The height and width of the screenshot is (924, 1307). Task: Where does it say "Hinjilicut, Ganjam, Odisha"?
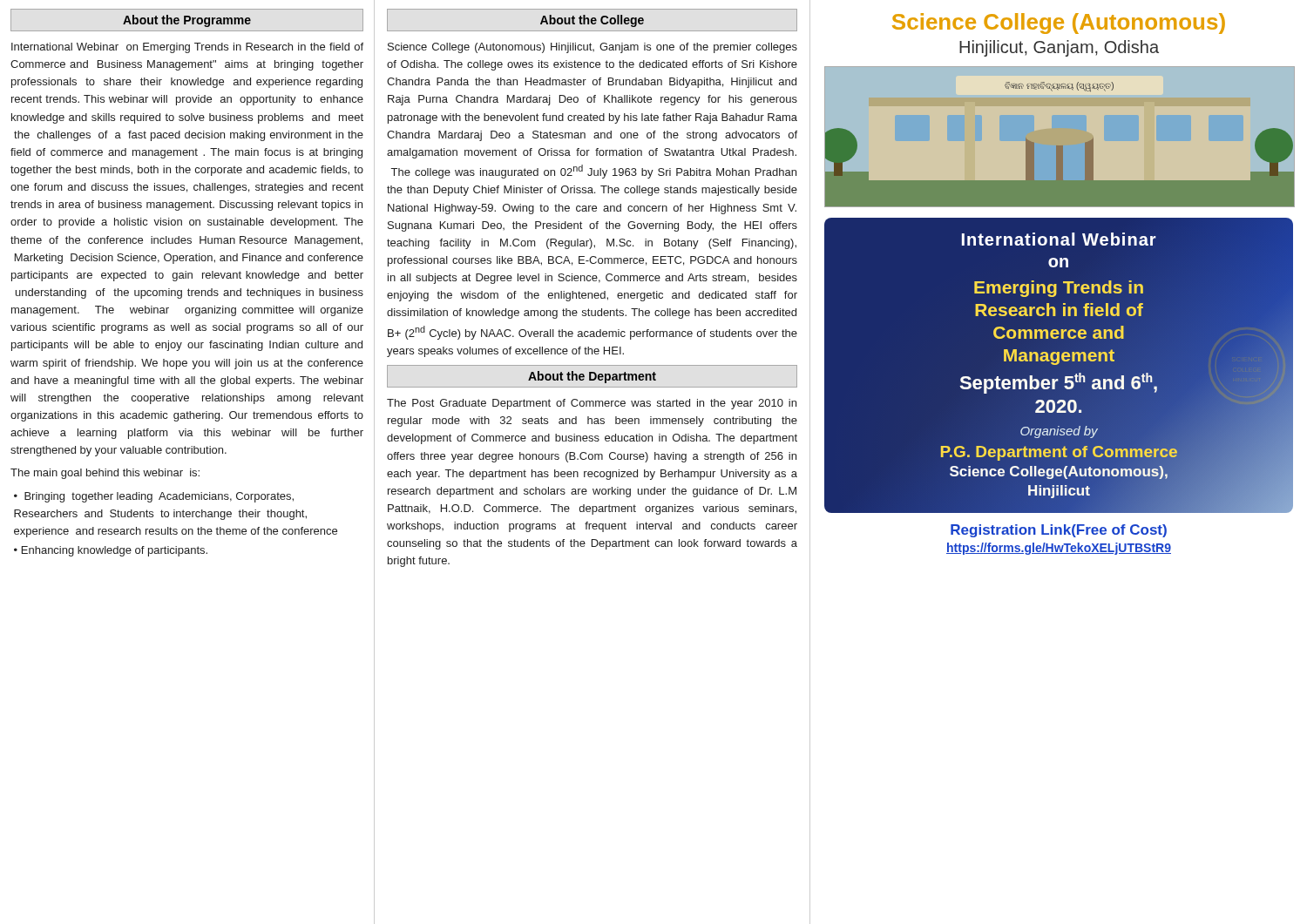[1059, 47]
